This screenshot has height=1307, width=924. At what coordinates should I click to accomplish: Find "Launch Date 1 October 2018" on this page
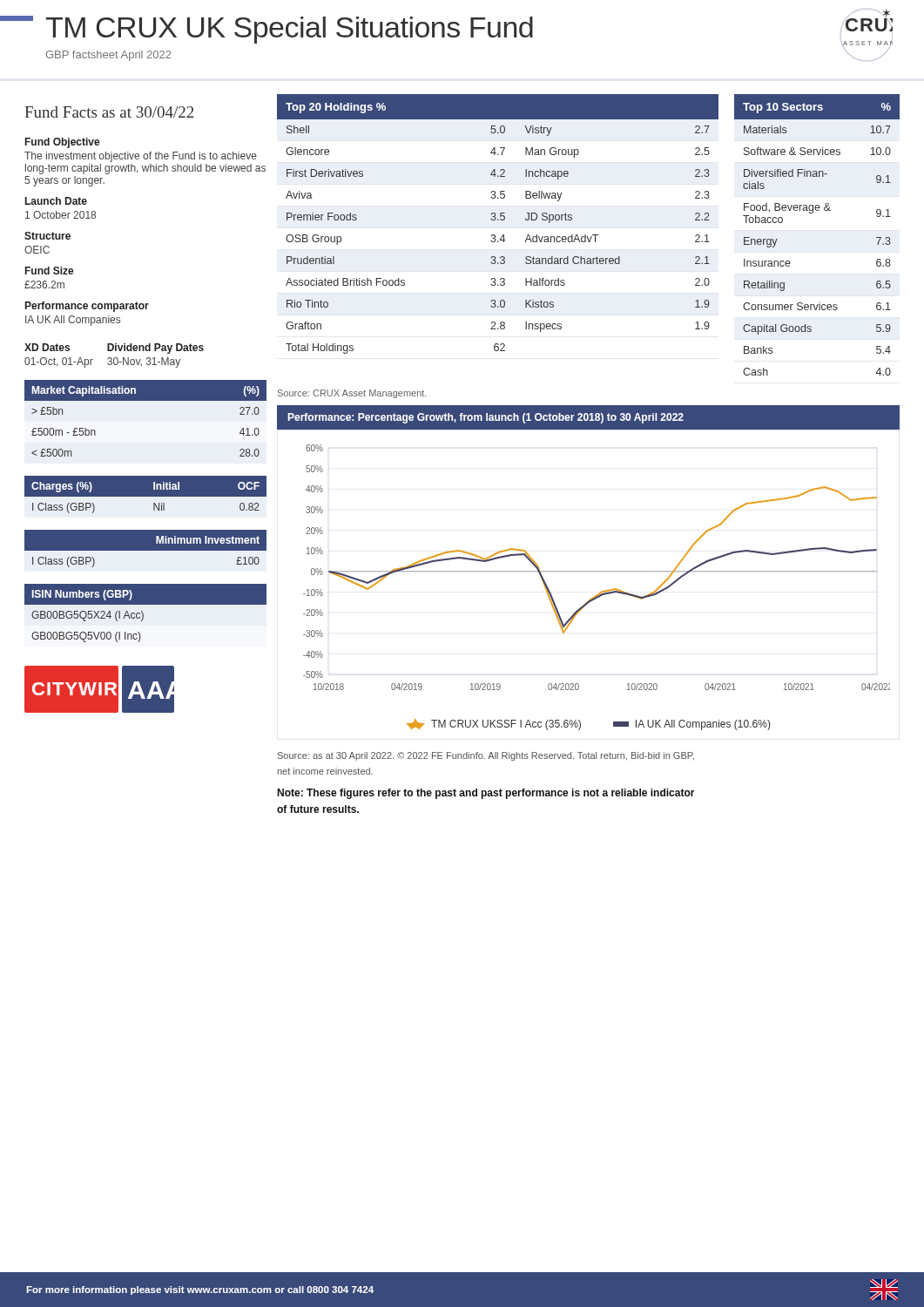(x=56, y=201)
